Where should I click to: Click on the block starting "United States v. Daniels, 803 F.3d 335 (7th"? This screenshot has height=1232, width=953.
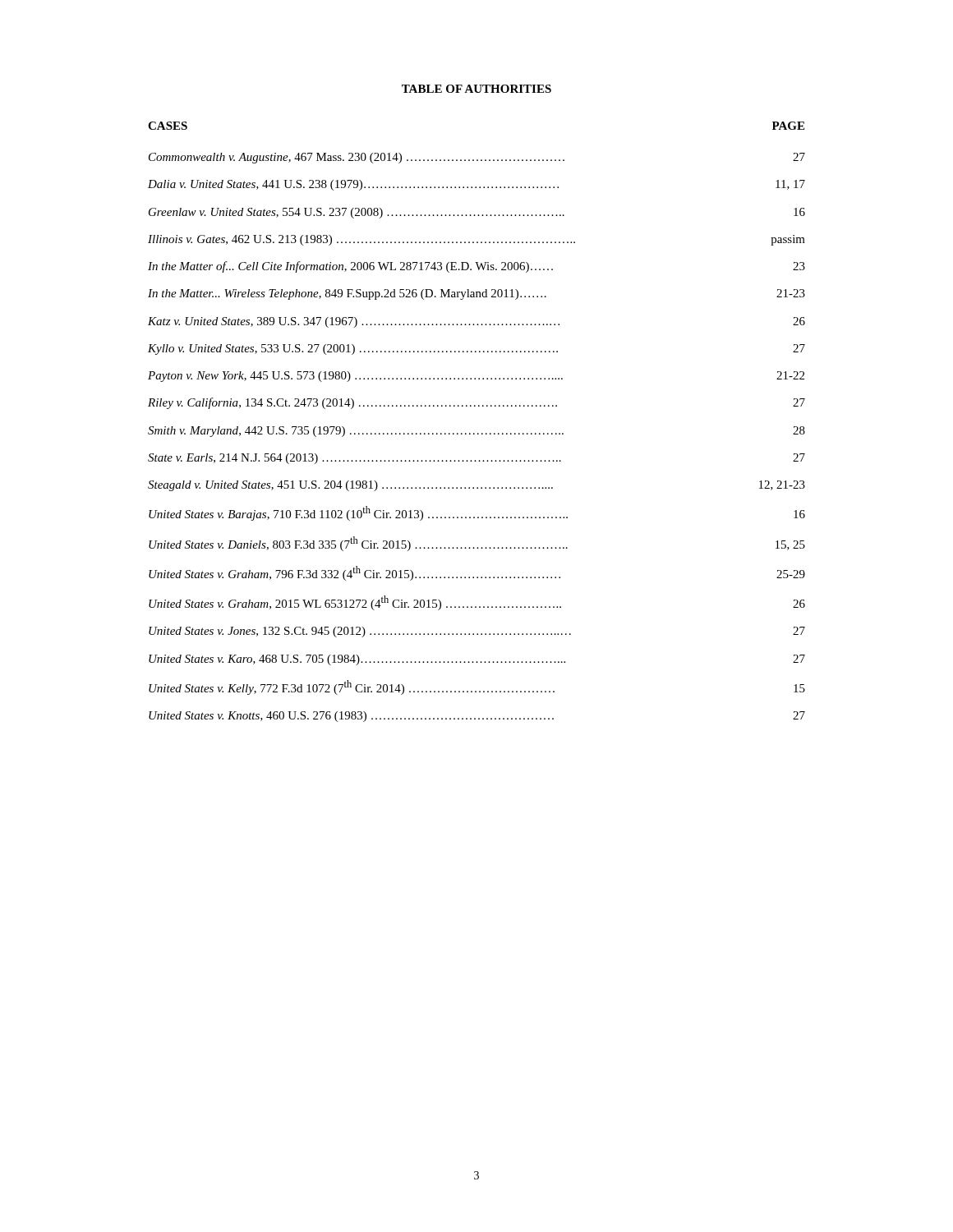(476, 543)
